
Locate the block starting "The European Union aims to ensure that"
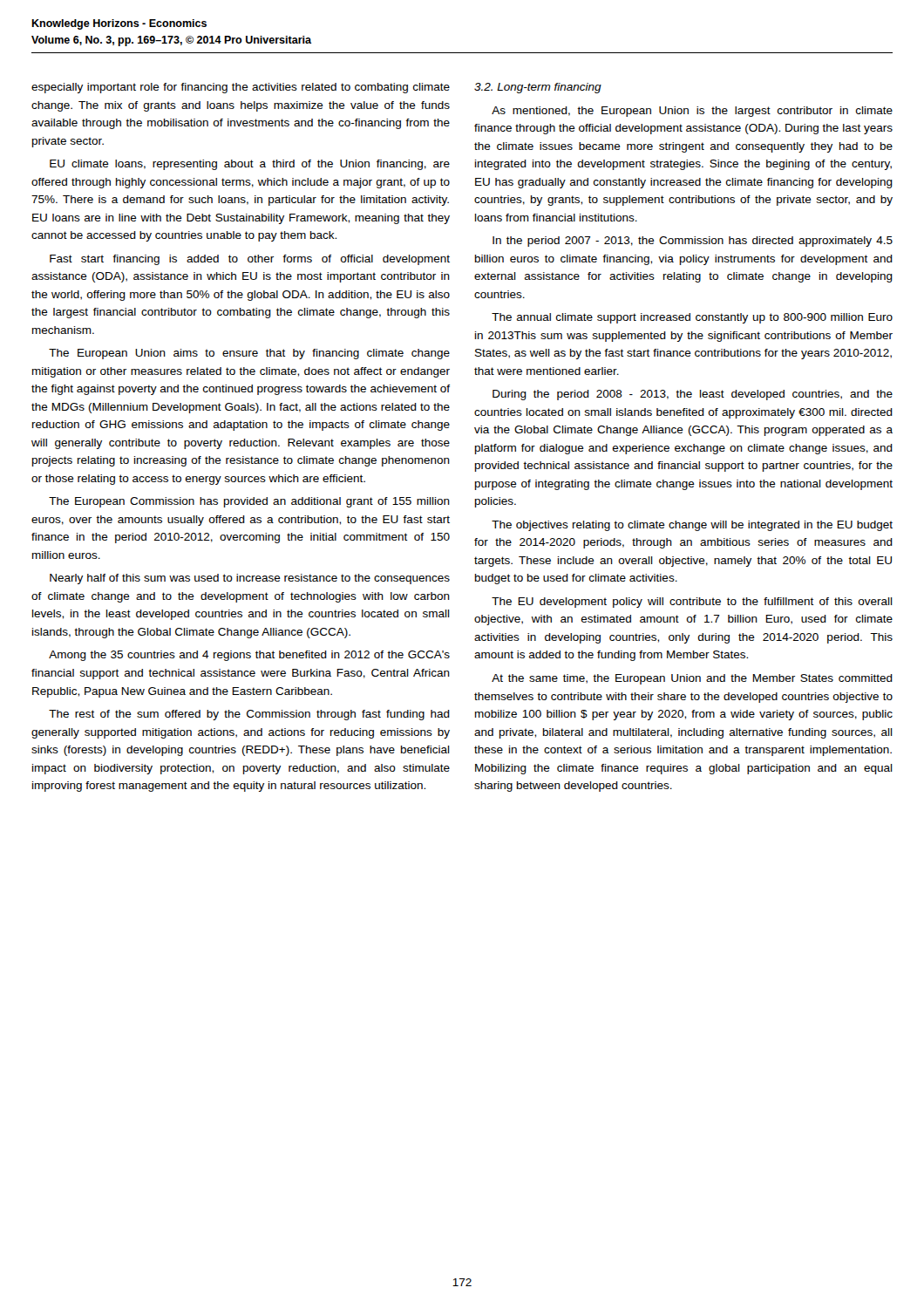[241, 416]
